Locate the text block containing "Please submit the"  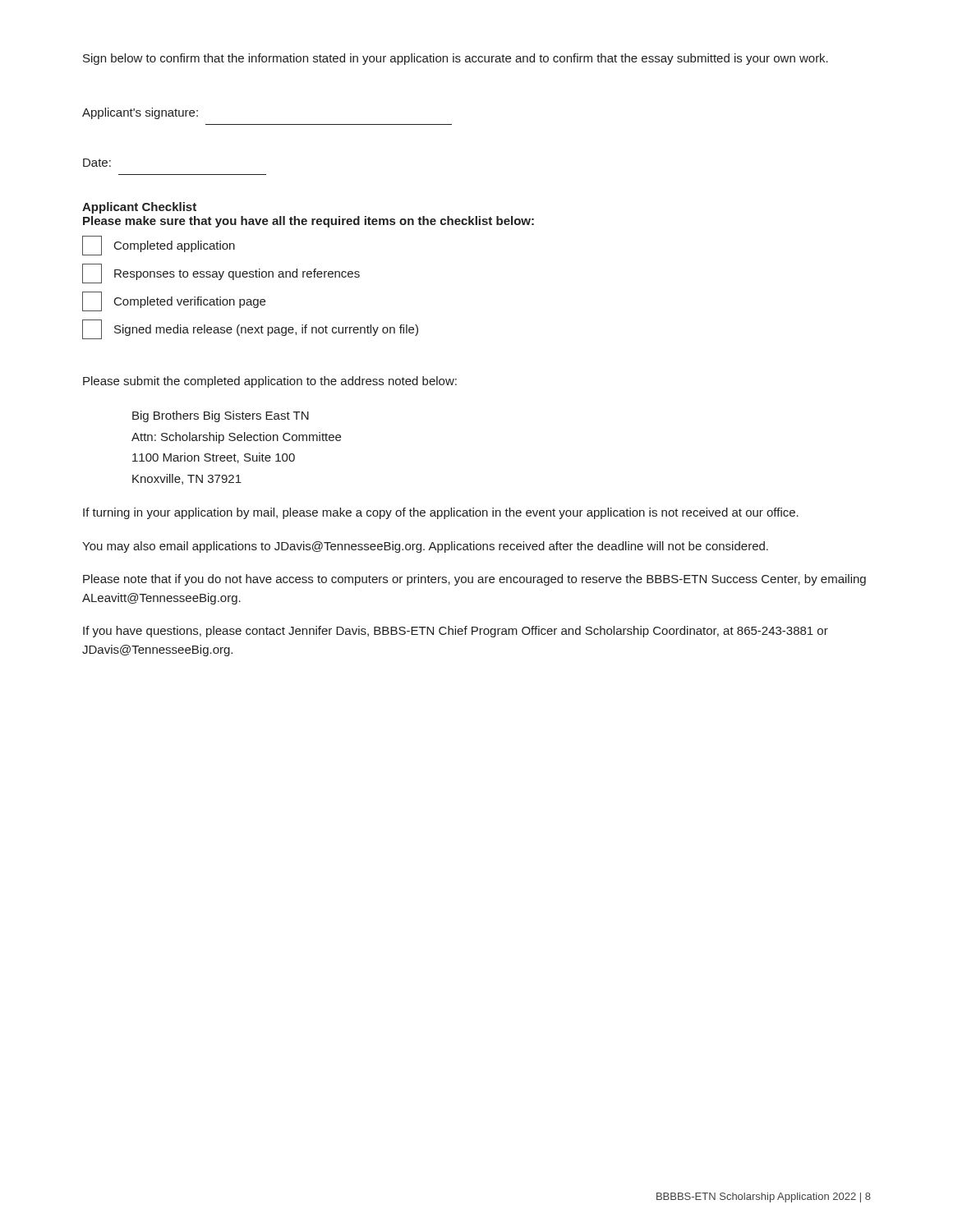click(270, 380)
